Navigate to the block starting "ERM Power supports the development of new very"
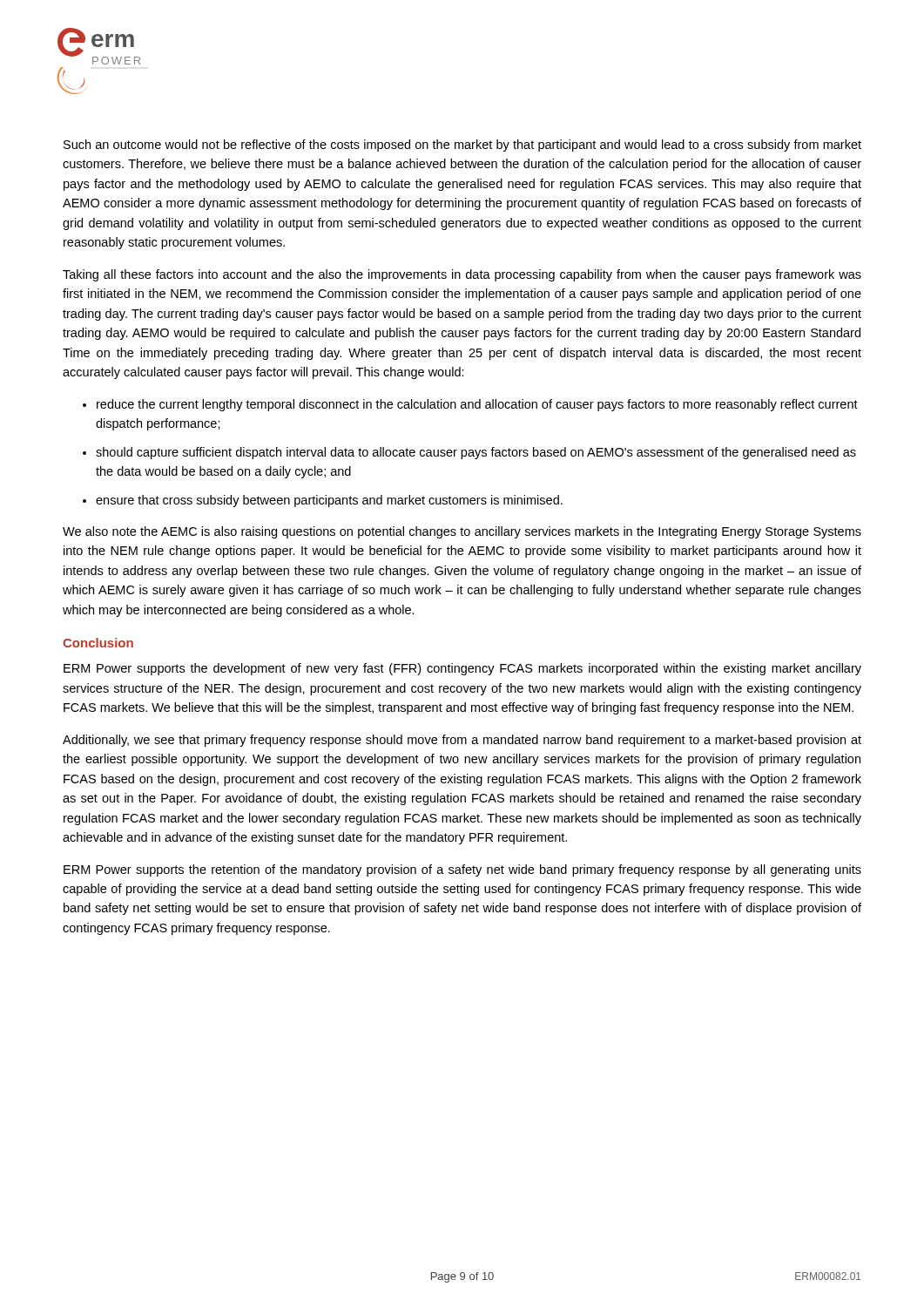Viewport: 924px width, 1307px height. [462, 688]
